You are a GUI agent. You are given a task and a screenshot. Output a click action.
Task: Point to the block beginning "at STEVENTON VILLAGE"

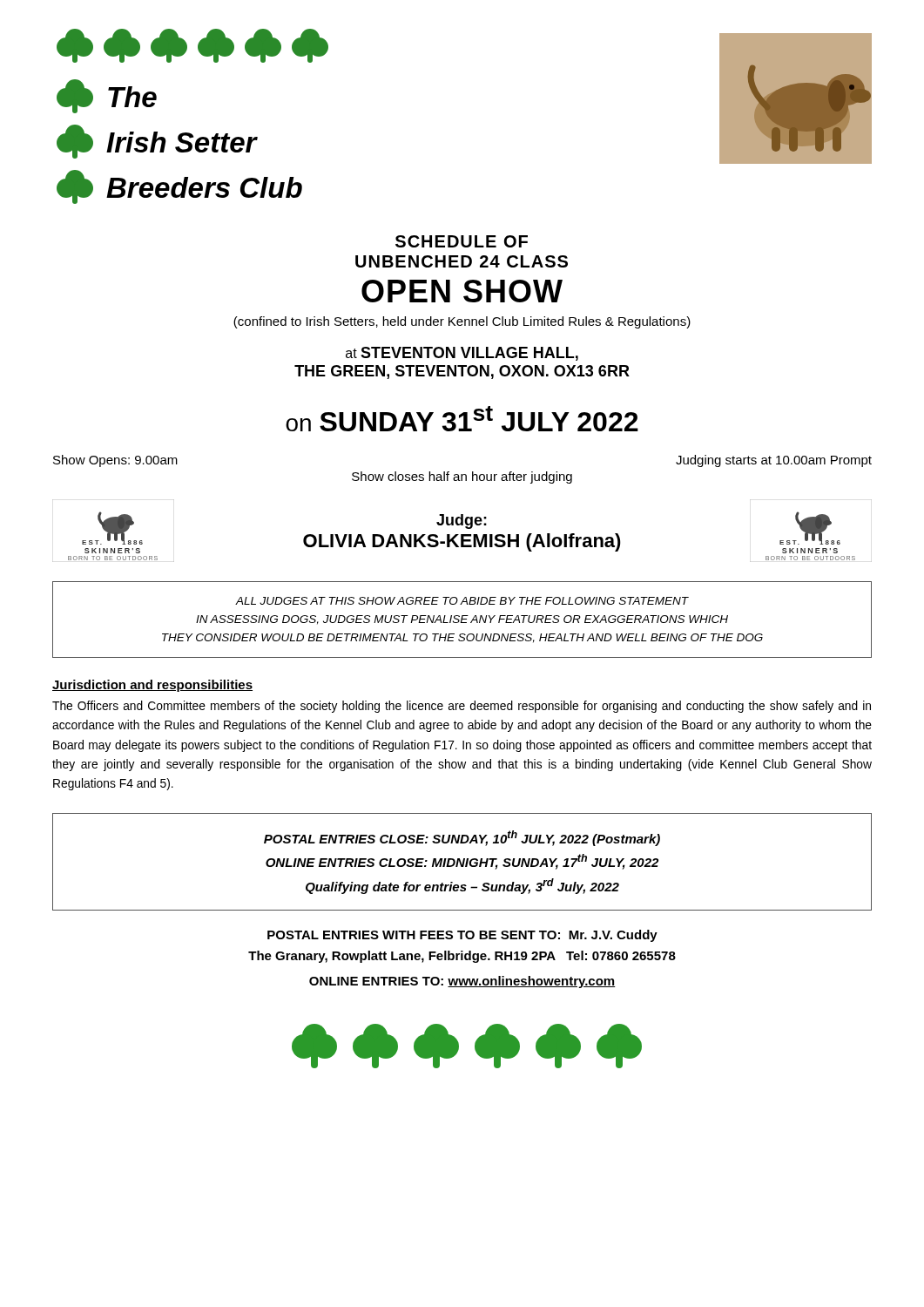(x=462, y=362)
